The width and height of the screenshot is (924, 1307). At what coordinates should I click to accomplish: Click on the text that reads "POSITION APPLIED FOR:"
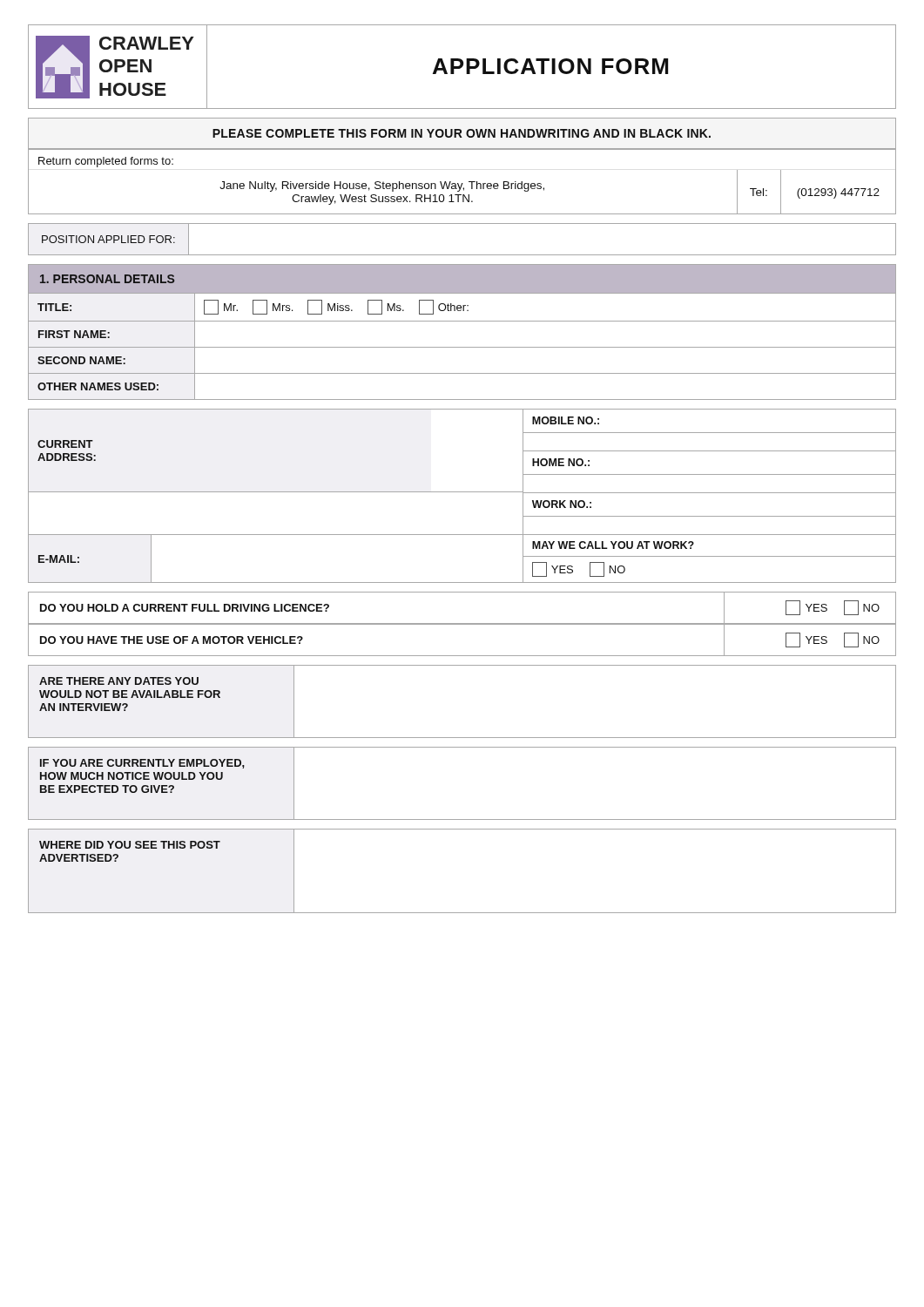click(462, 239)
